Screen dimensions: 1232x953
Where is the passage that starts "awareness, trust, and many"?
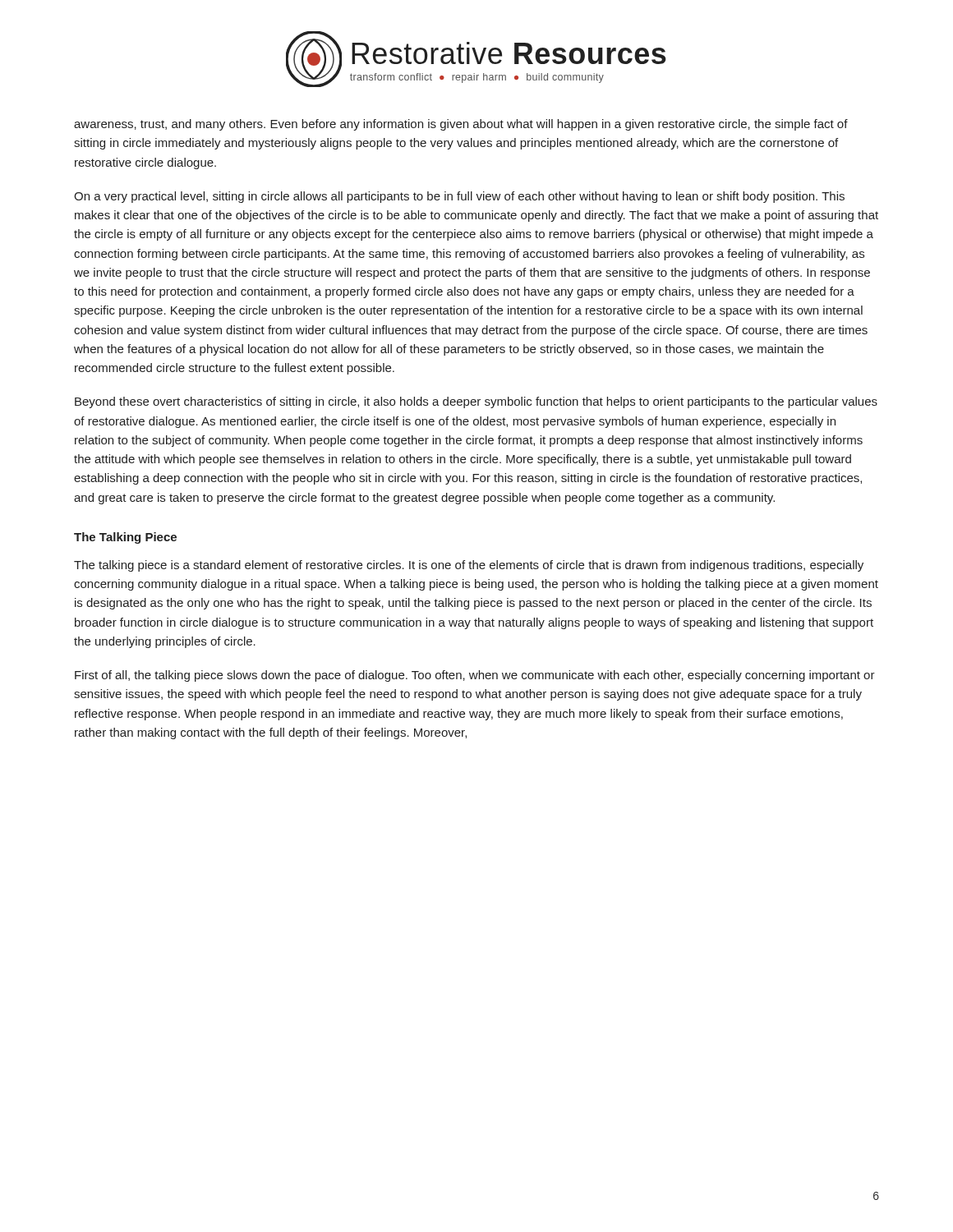[461, 143]
